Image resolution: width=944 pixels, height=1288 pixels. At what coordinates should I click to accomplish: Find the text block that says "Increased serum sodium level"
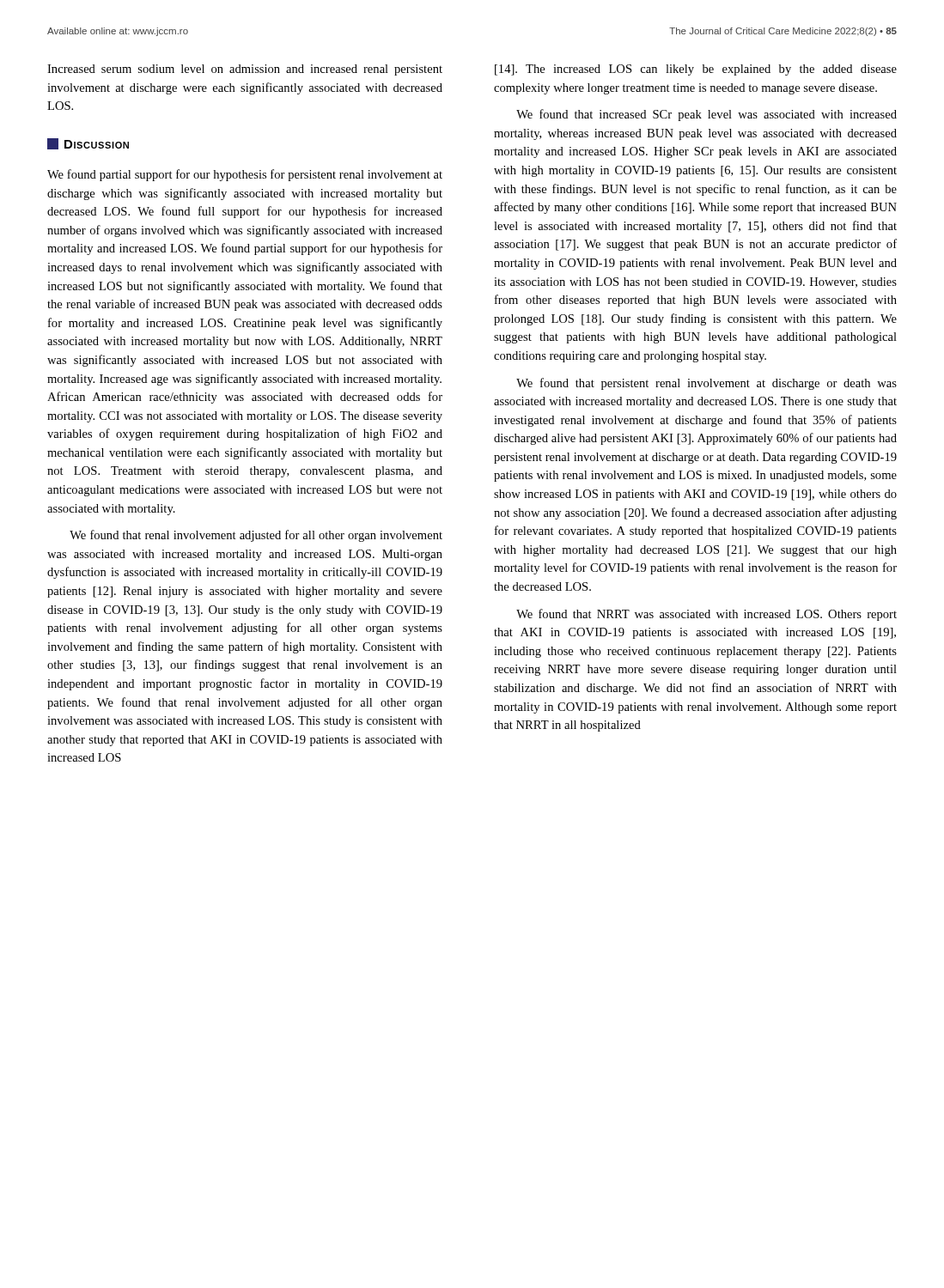245,87
